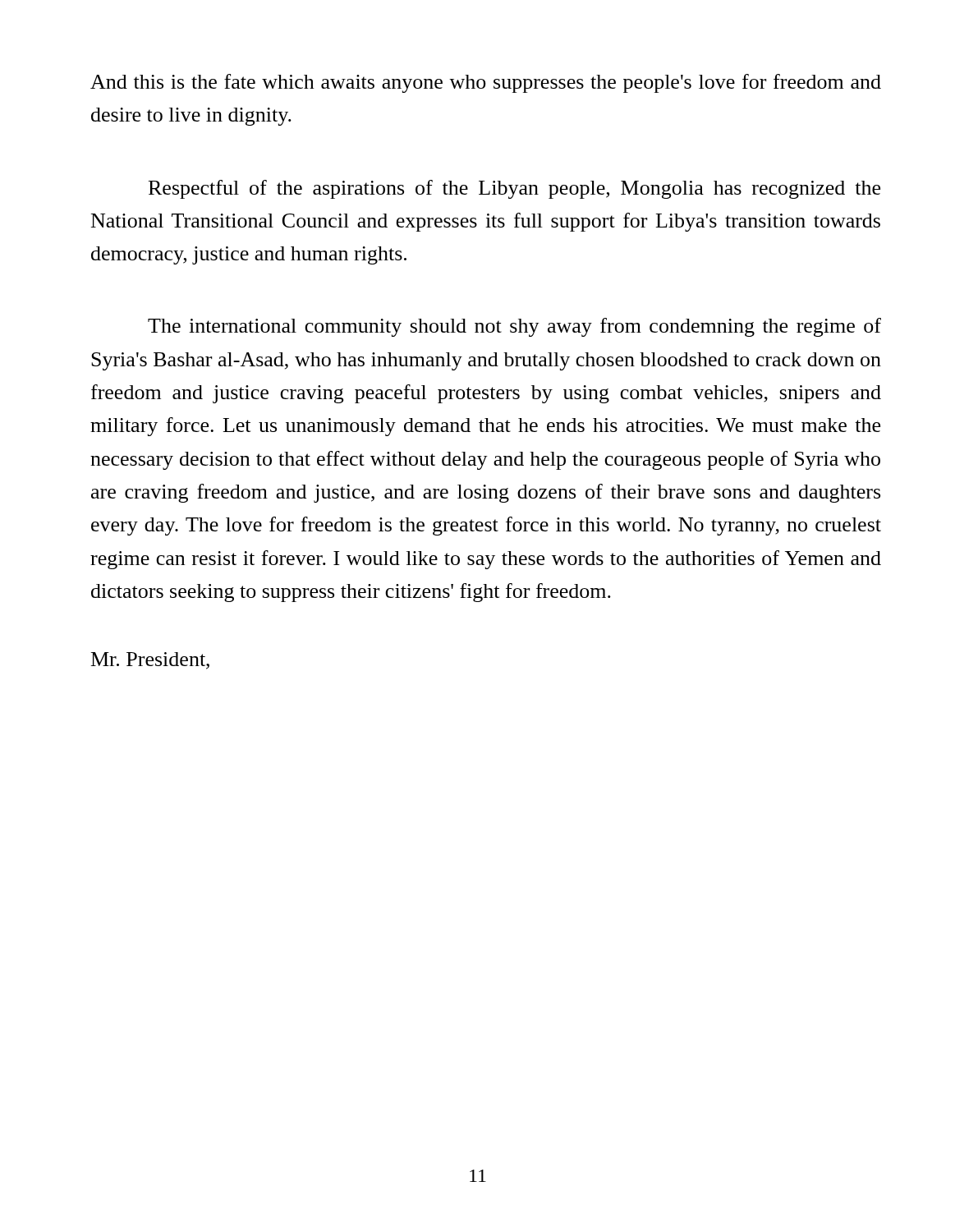The image size is (955, 1232).
Task: Select the text block that says "The international community should not shy"
Action: click(486, 458)
